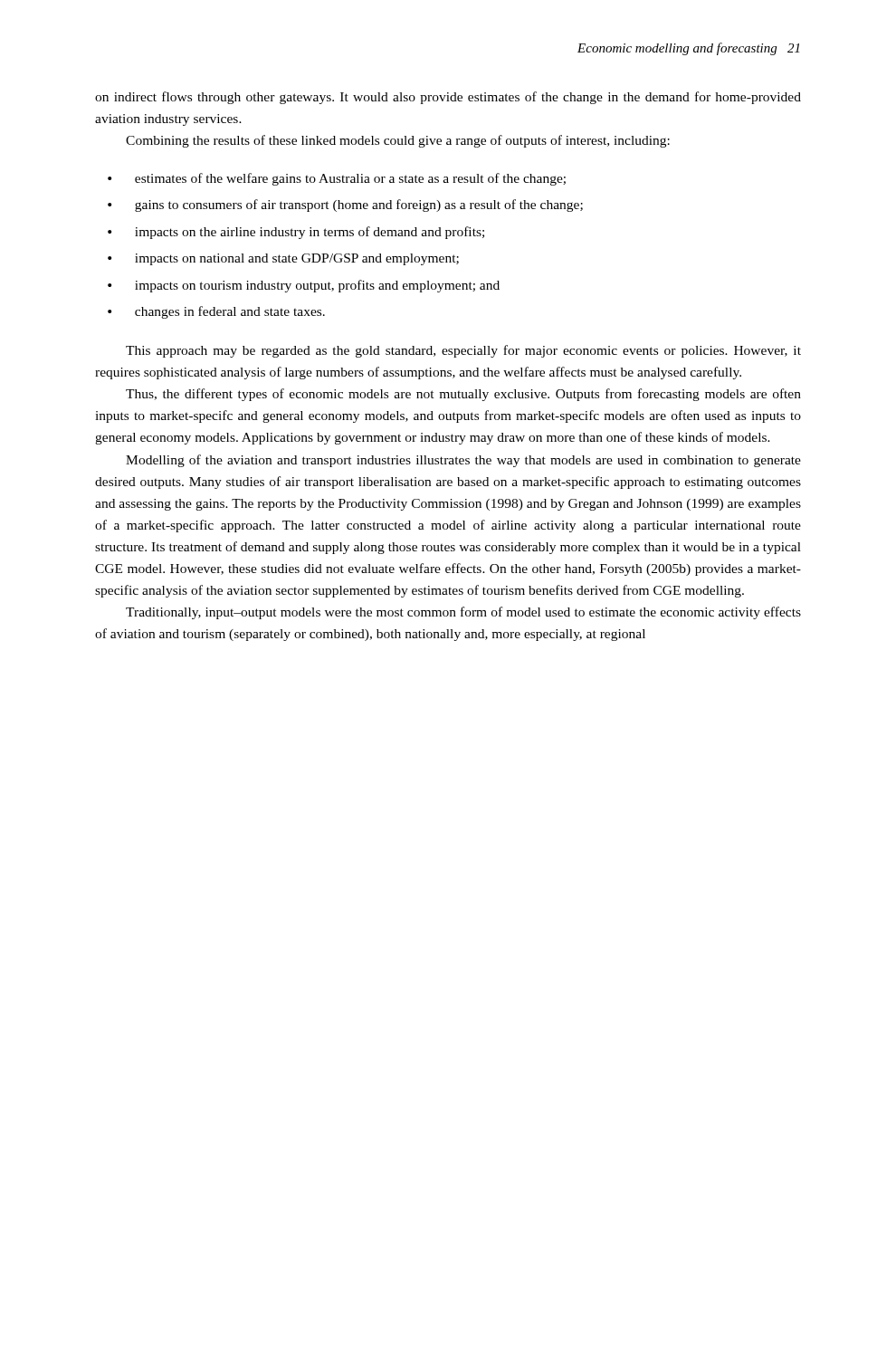896x1358 pixels.
Task: Select the text block that reads "Combining the results of these linked models"
Action: 448,140
